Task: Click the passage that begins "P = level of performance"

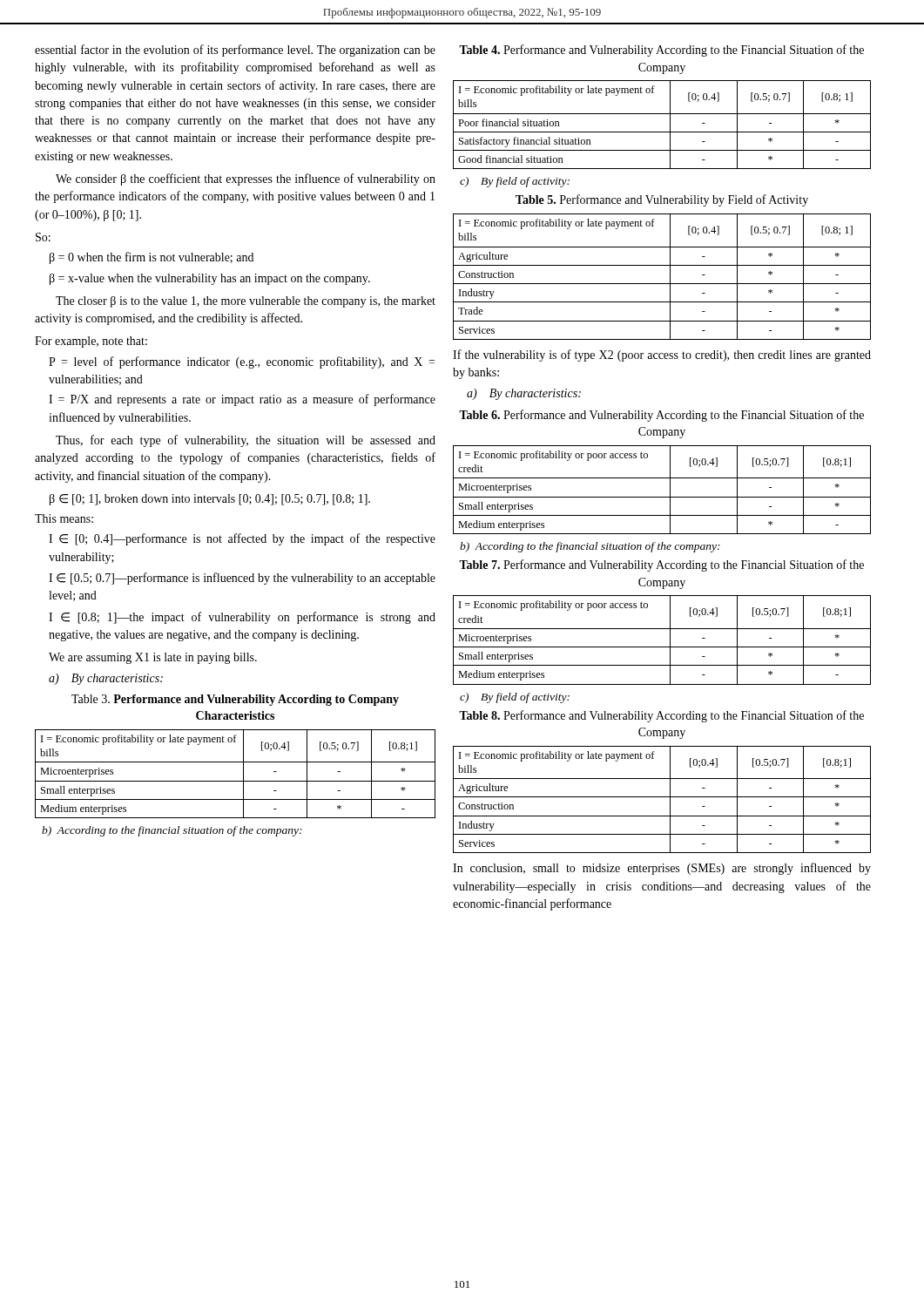Action: pyautogui.click(x=242, y=371)
